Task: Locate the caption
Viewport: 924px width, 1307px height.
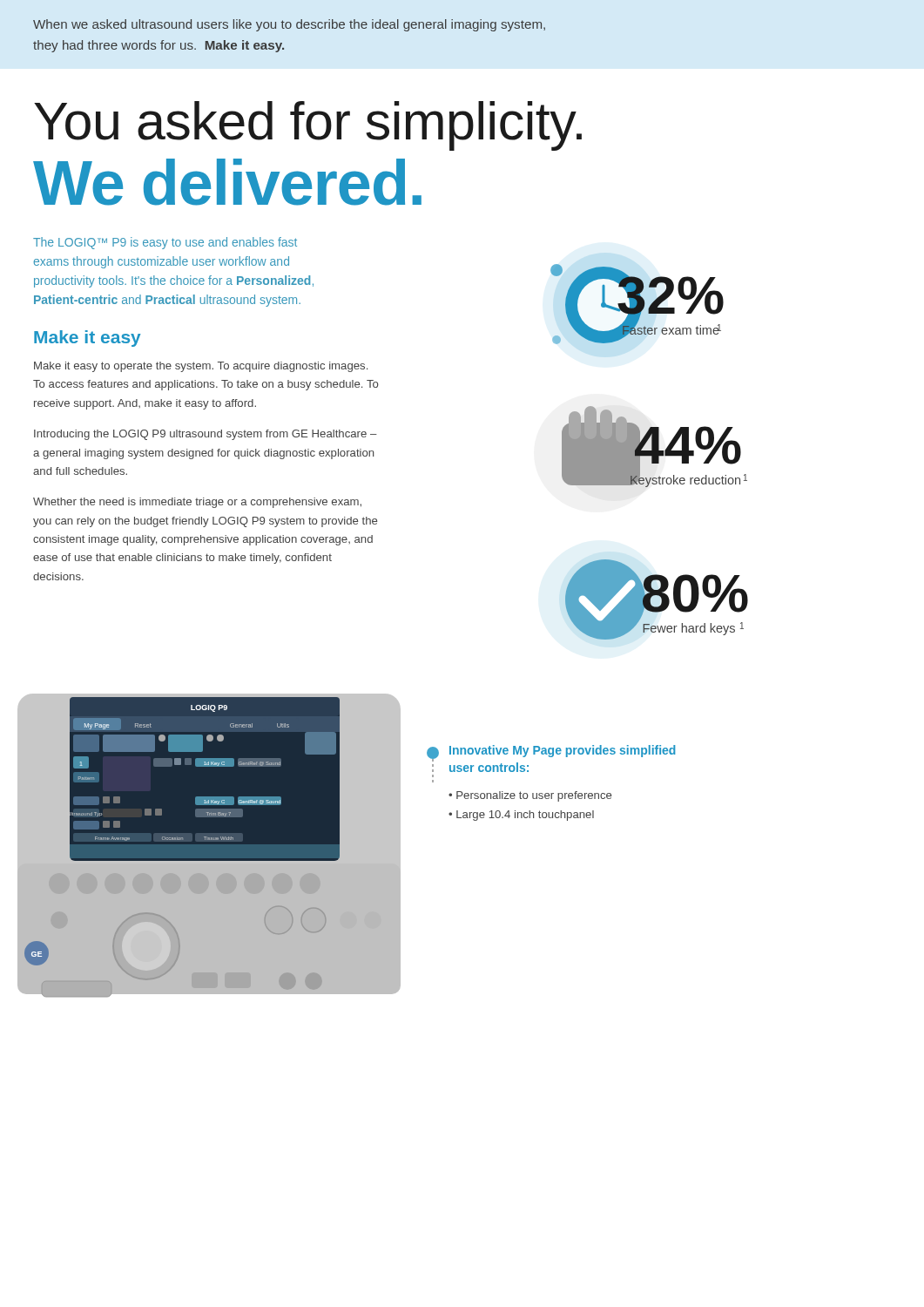Action: click(x=562, y=759)
